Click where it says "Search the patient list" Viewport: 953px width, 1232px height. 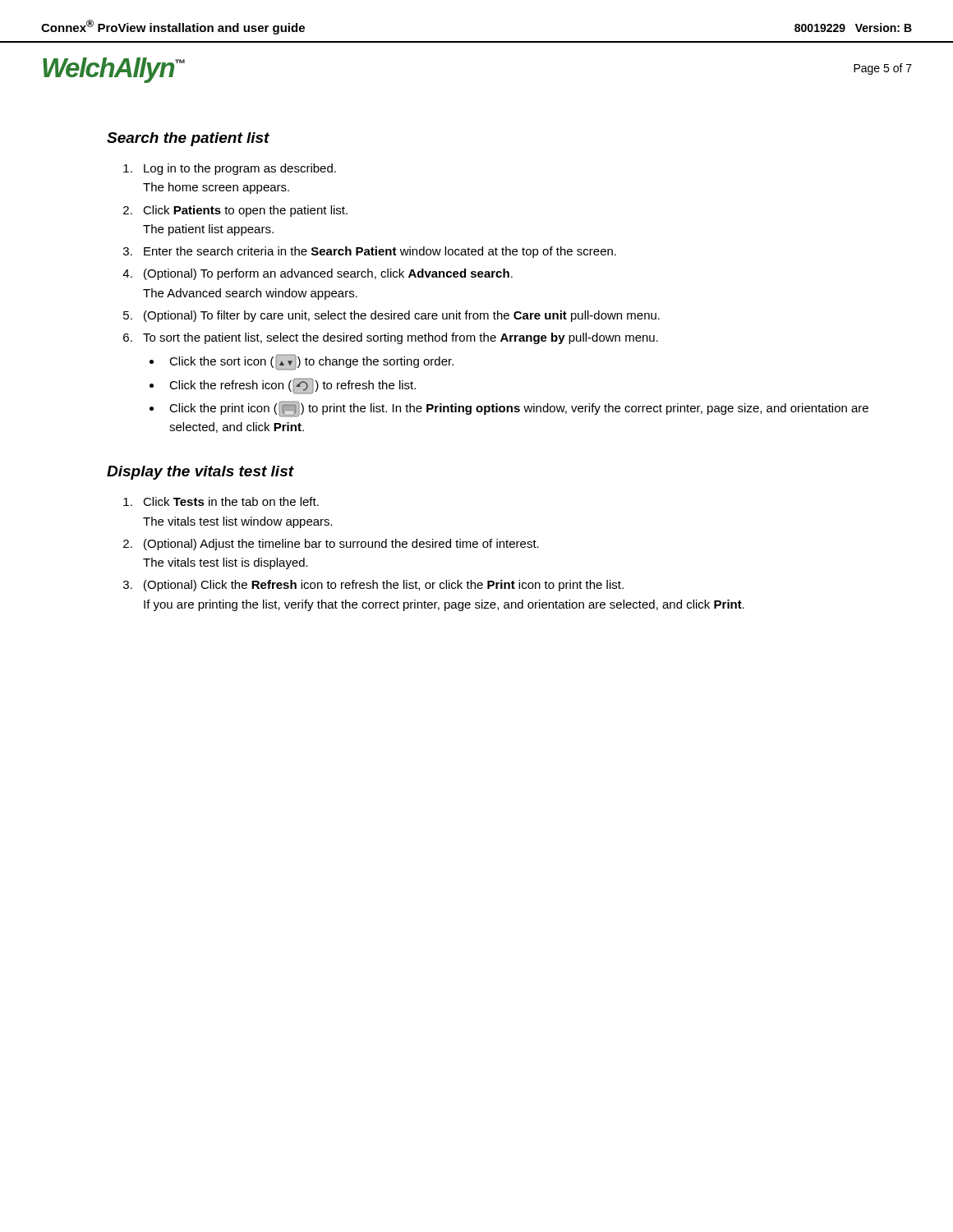pos(188,138)
